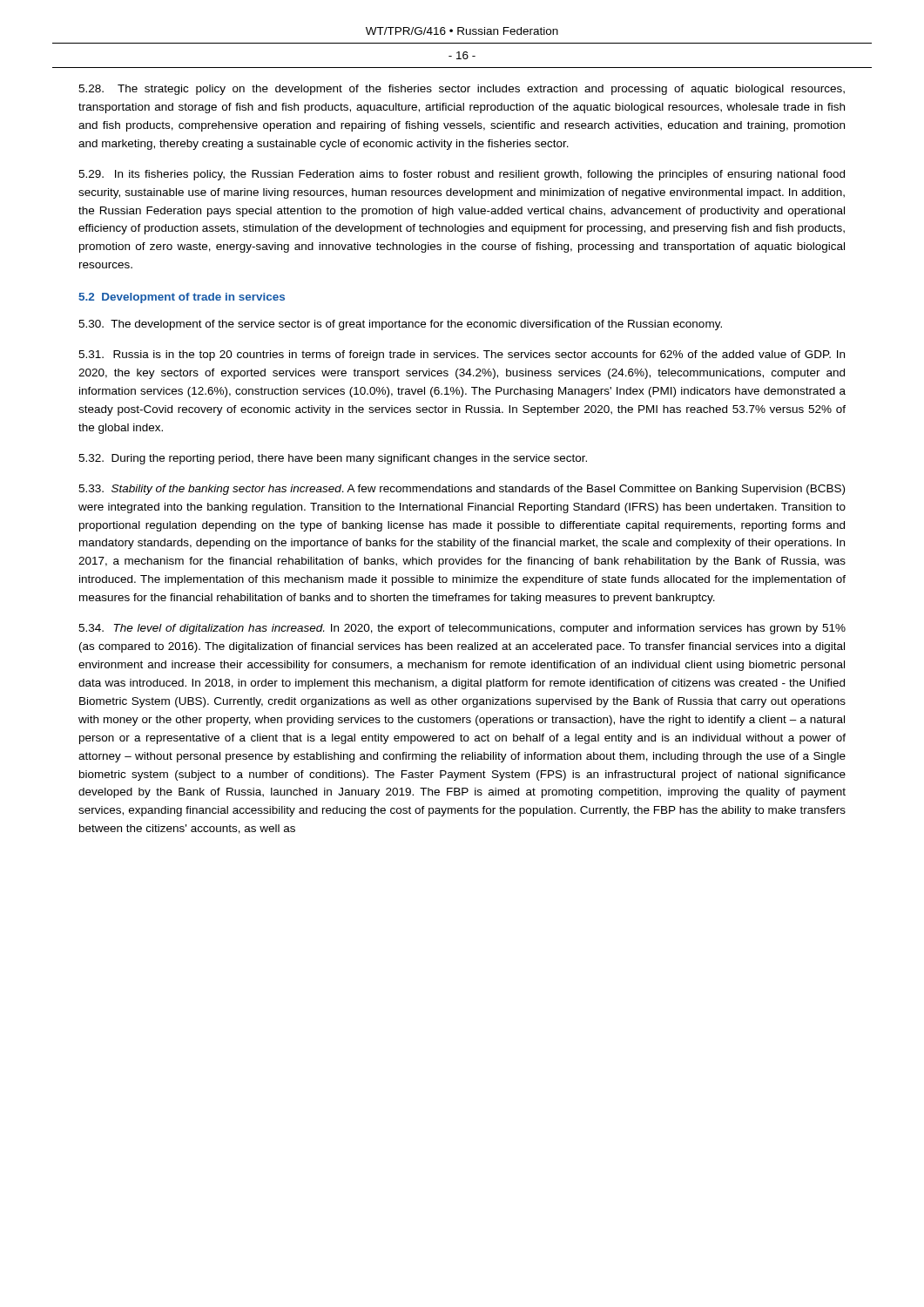This screenshot has width=924, height=1307.
Task: Point to the block beginning "30. The development"
Action: tap(401, 324)
